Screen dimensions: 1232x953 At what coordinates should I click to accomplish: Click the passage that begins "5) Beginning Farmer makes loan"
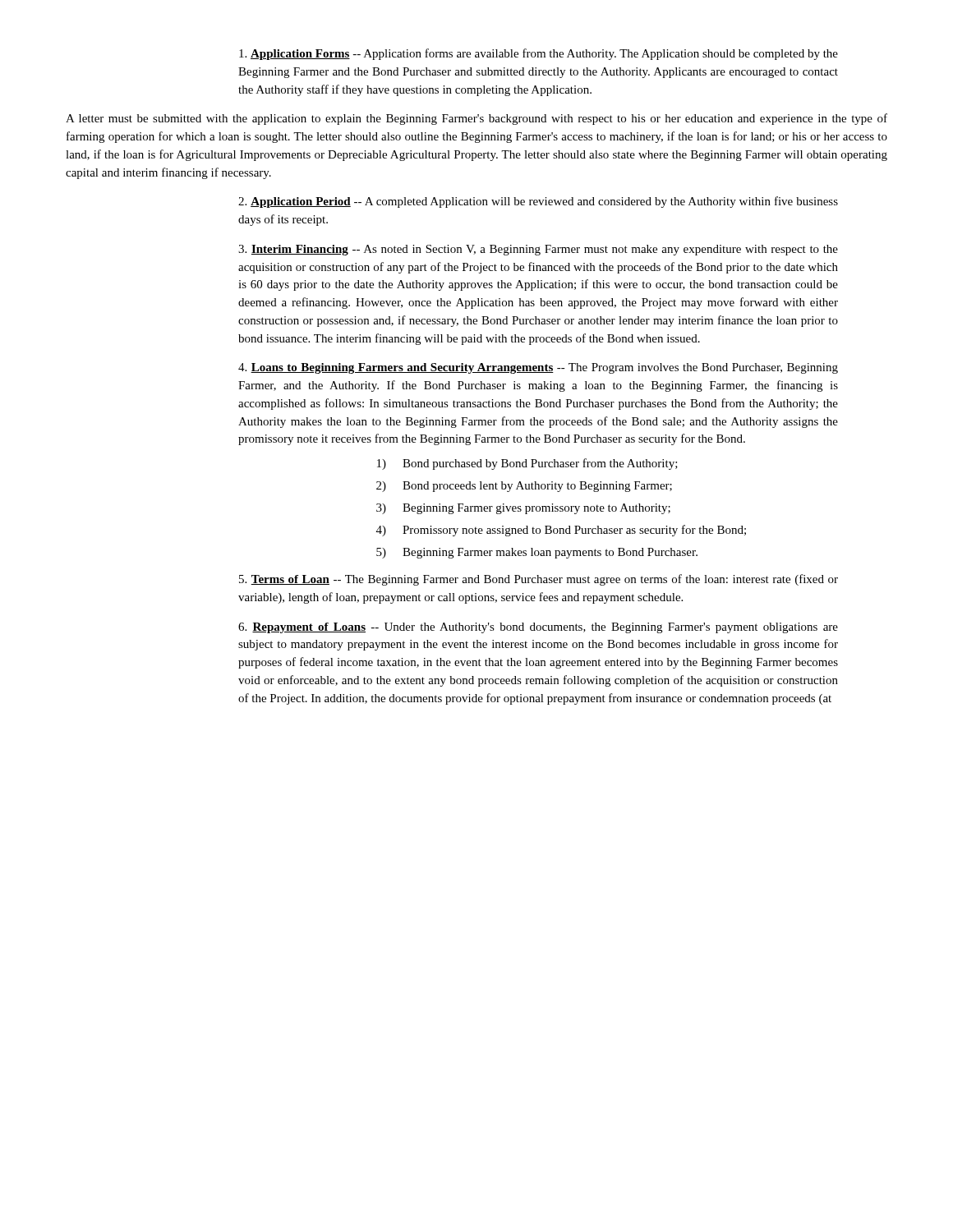592,552
